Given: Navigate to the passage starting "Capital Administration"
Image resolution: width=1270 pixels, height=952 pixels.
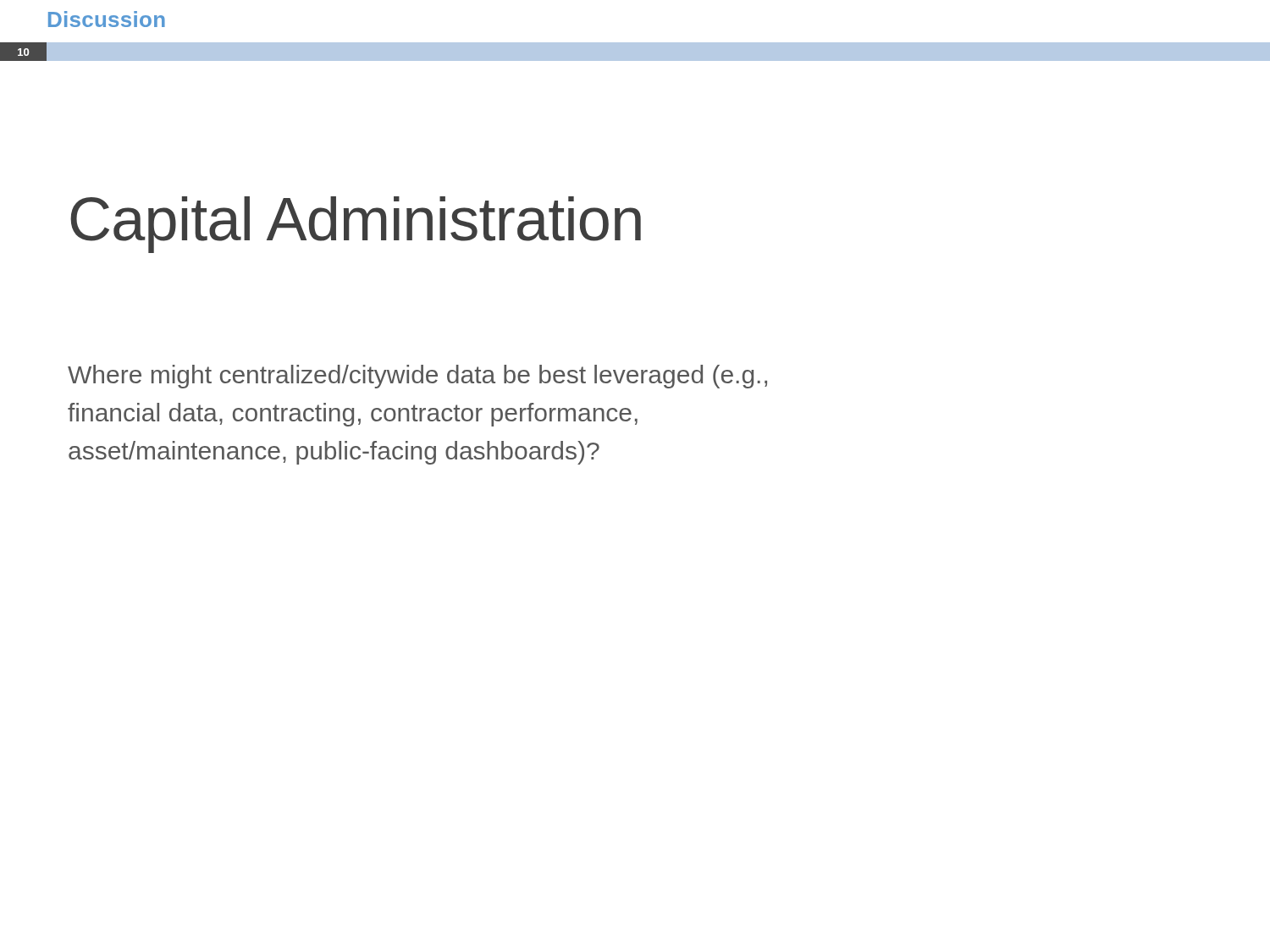Looking at the screenshot, I should pos(356,220).
